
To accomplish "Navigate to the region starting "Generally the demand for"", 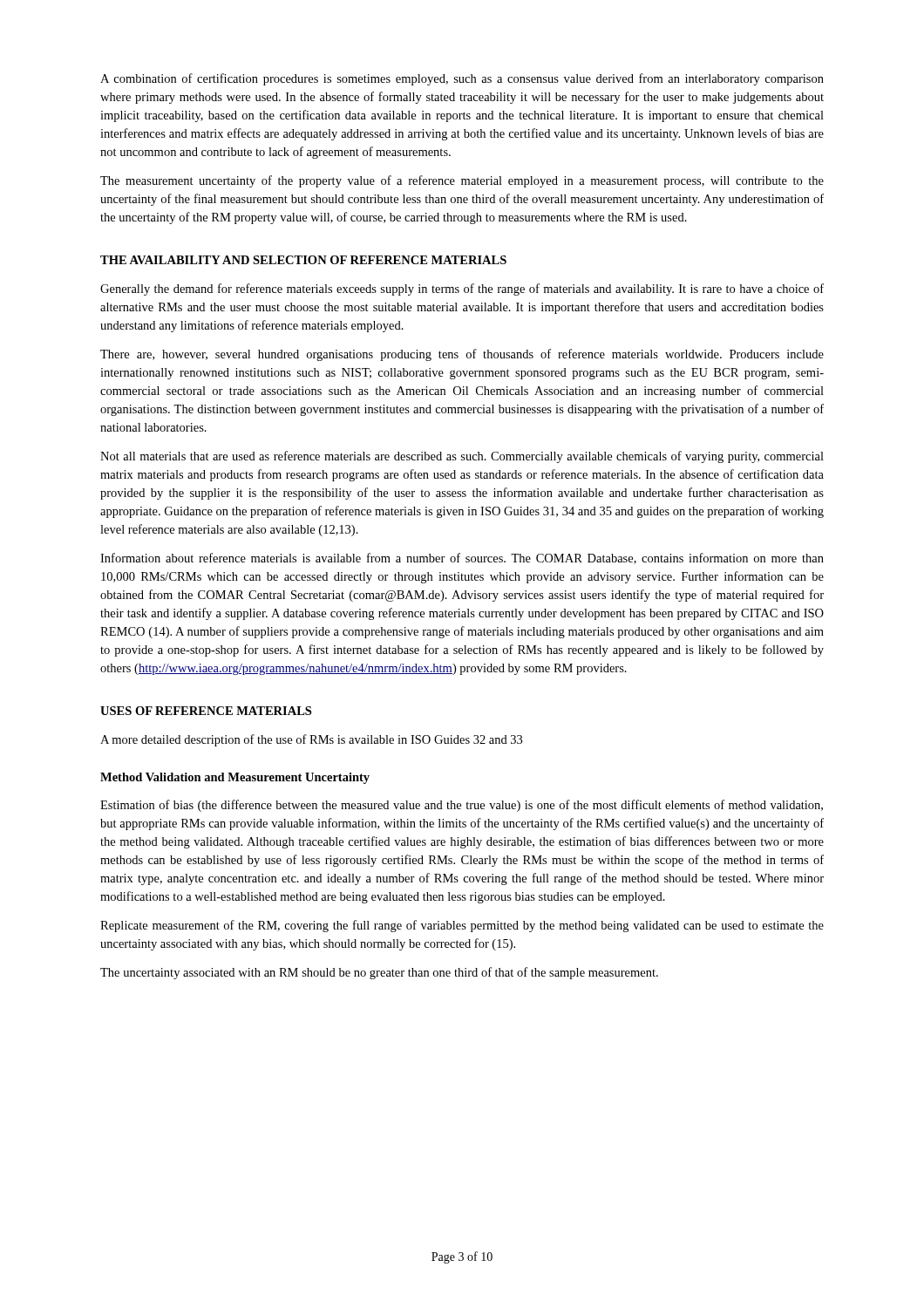I will coord(462,308).
